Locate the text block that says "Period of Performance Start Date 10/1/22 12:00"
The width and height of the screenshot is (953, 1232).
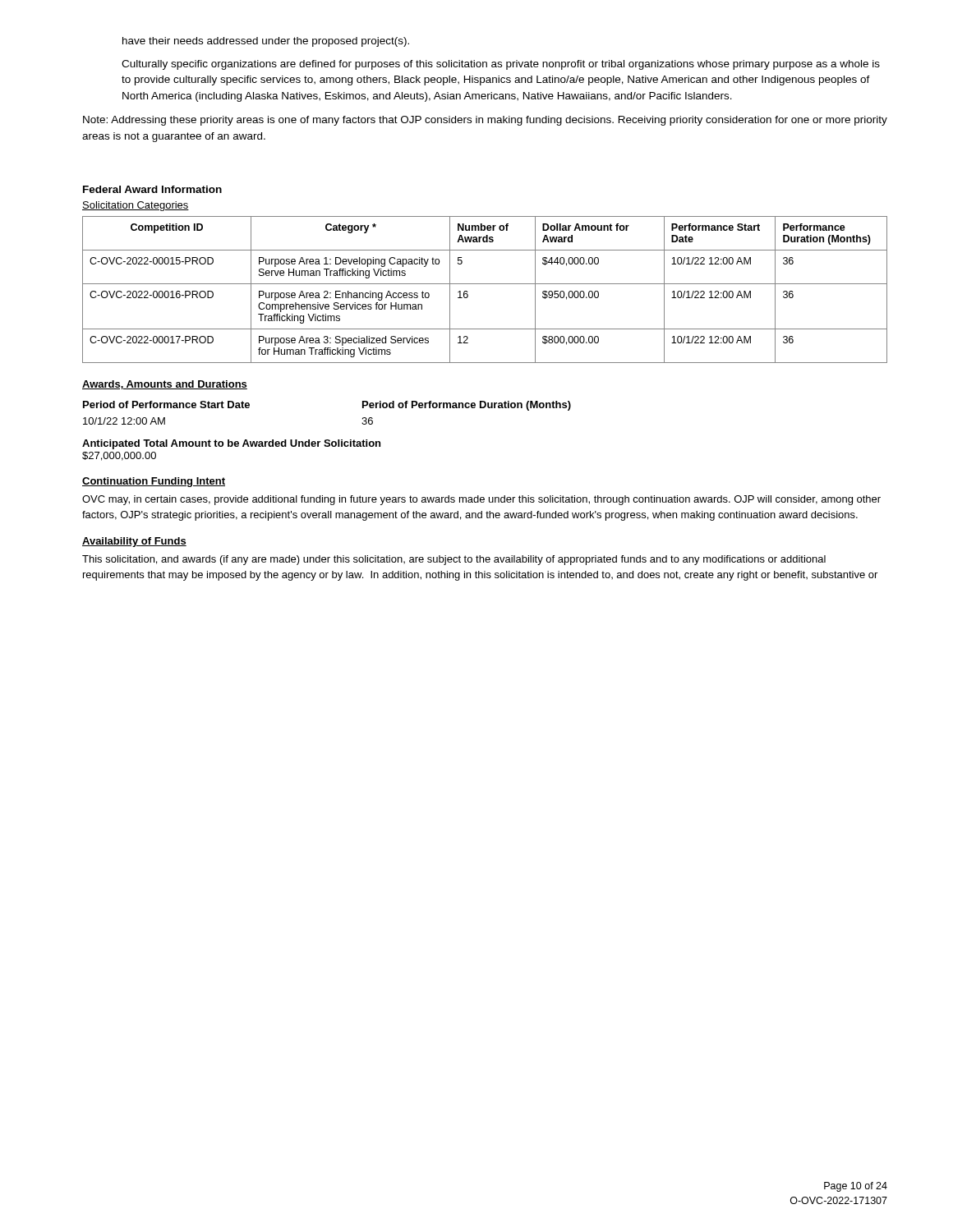(166, 413)
